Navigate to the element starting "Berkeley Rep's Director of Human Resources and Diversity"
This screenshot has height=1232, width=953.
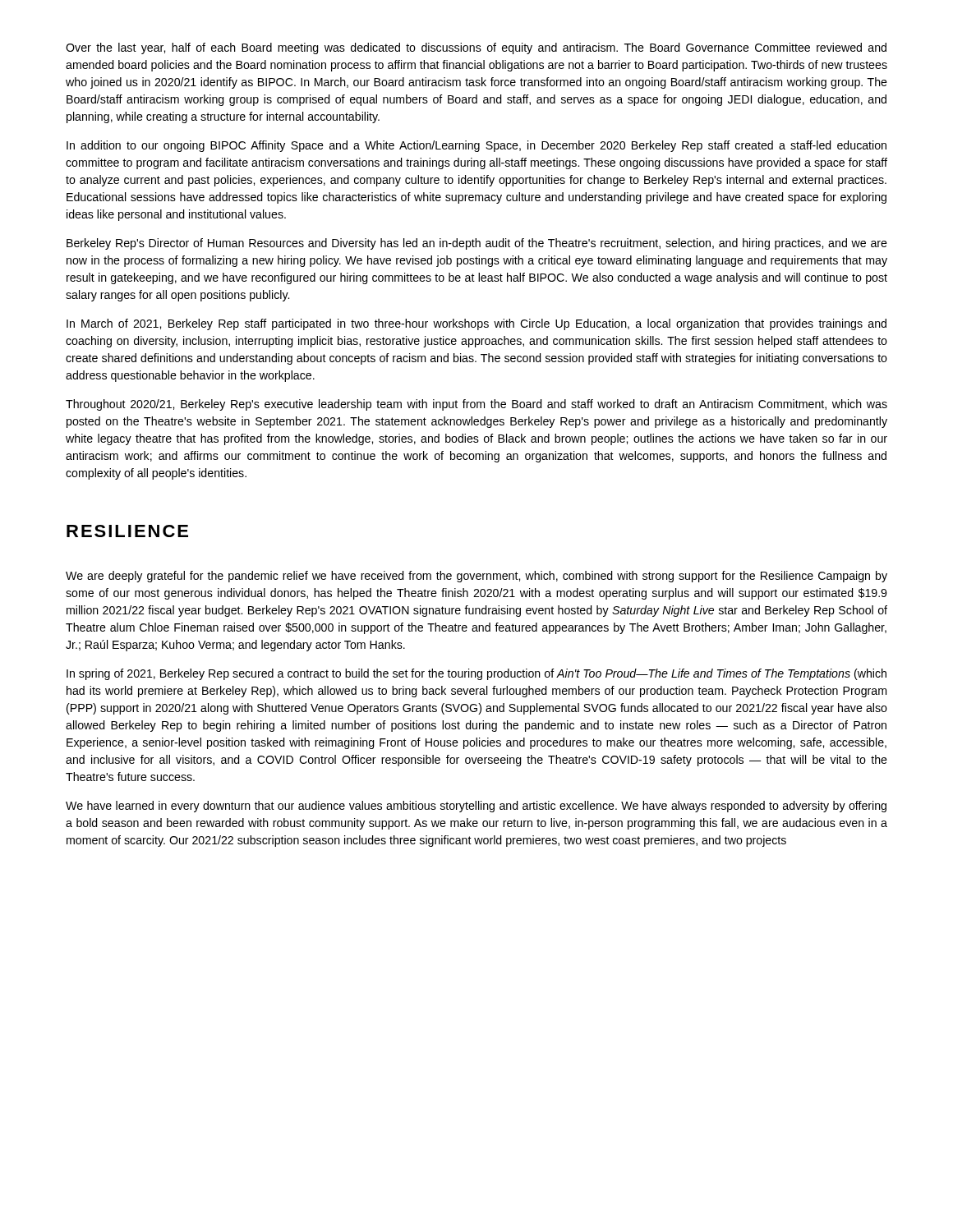(476, 269)
